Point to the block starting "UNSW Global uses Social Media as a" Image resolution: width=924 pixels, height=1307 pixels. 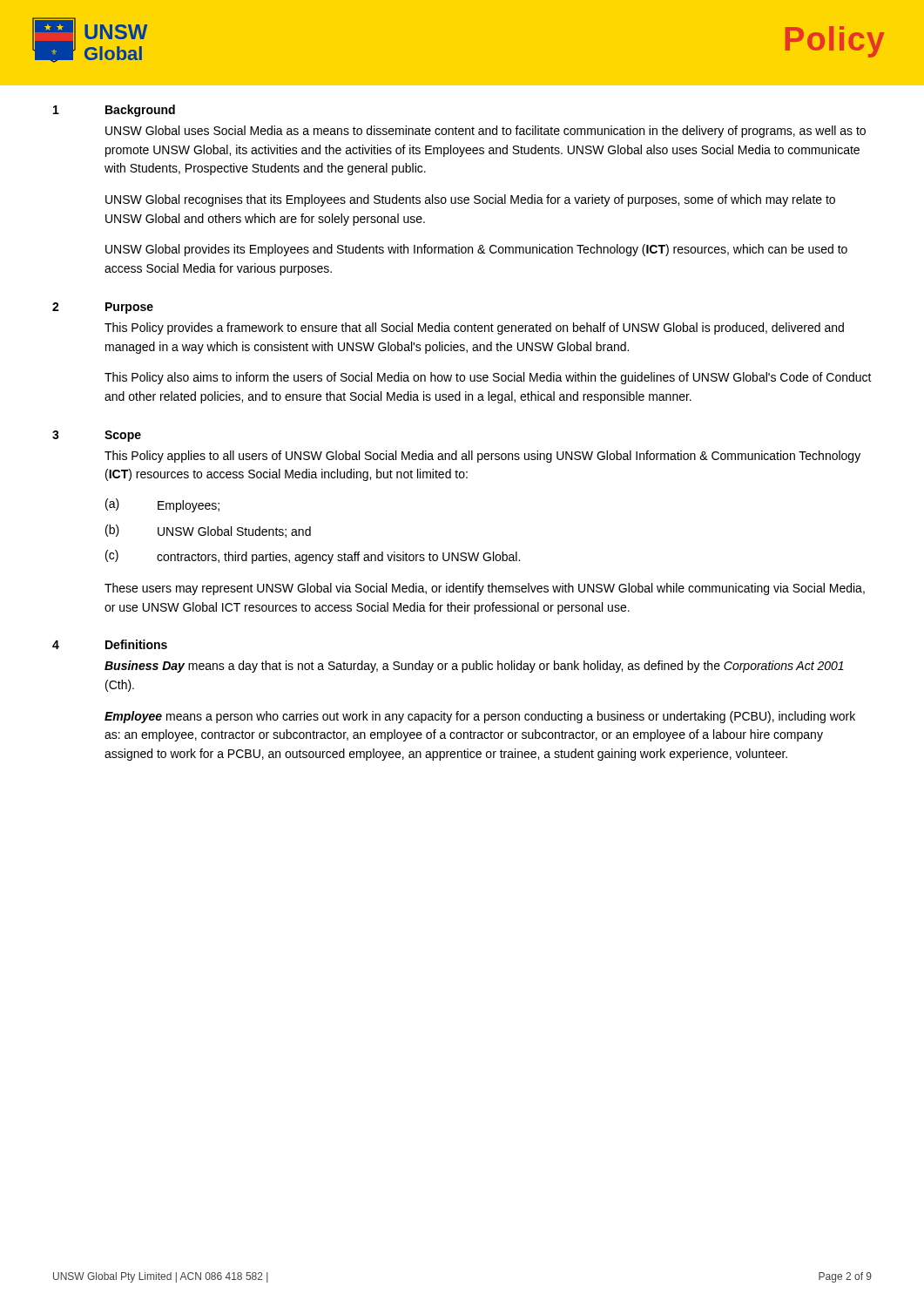(x=488, y=200)
